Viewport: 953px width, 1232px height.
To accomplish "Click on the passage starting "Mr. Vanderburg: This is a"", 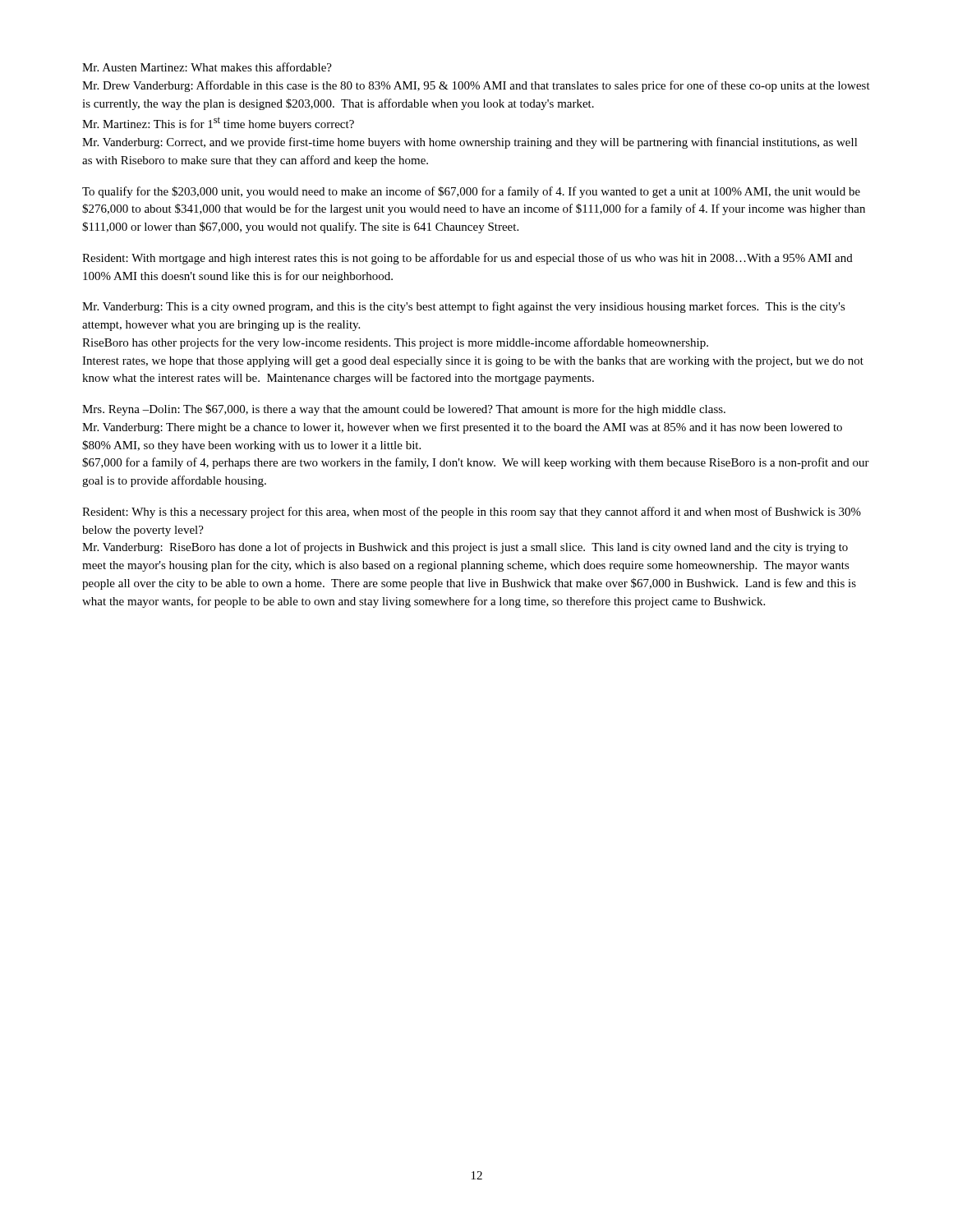I will pyautogui.click(x=473, y=342).
